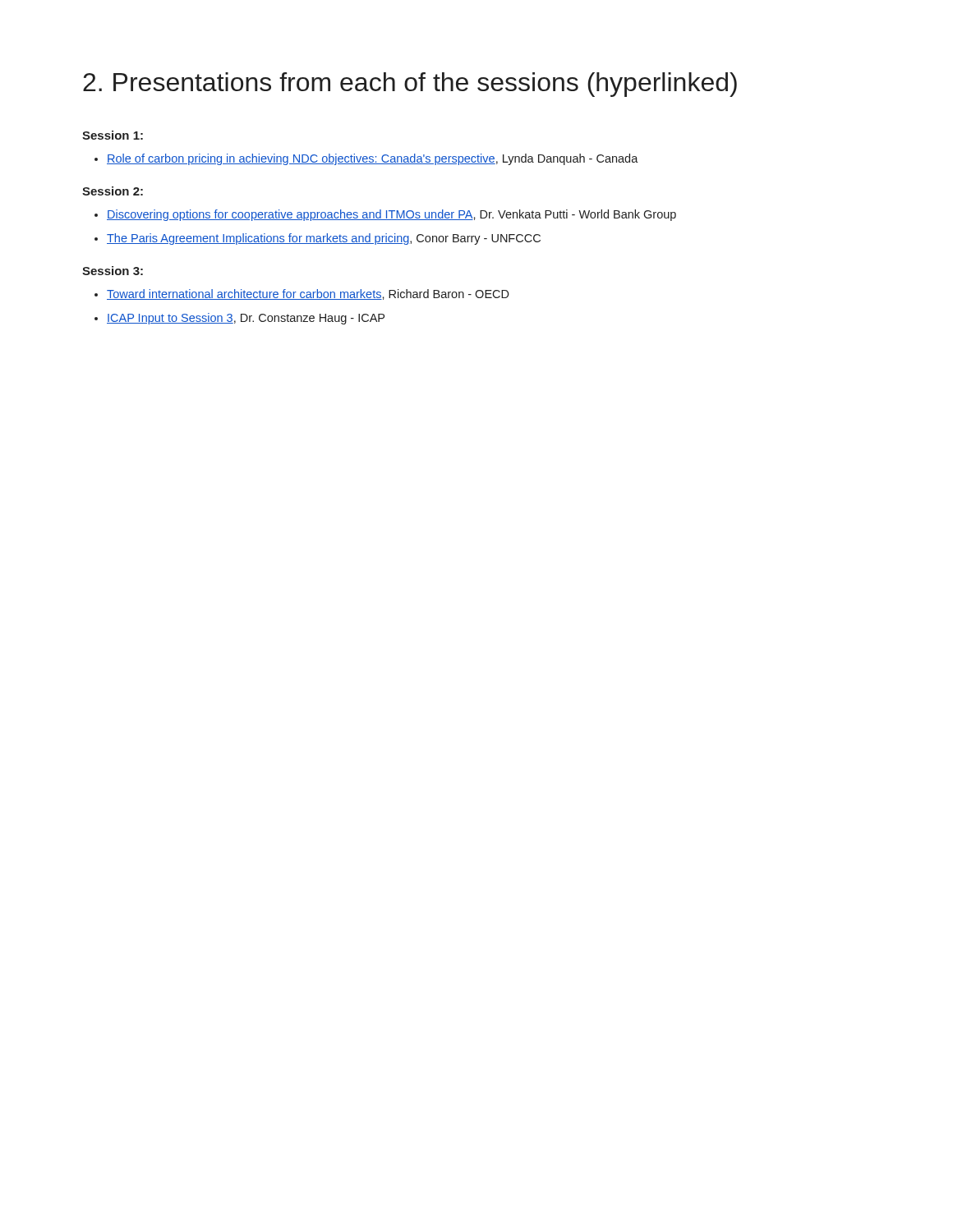Screen dimensions: 1232x953
Task: Locate the block of text that opens with "Discovering options for cooperative approaches and ITMOs"
Action: tap(392, 214)
